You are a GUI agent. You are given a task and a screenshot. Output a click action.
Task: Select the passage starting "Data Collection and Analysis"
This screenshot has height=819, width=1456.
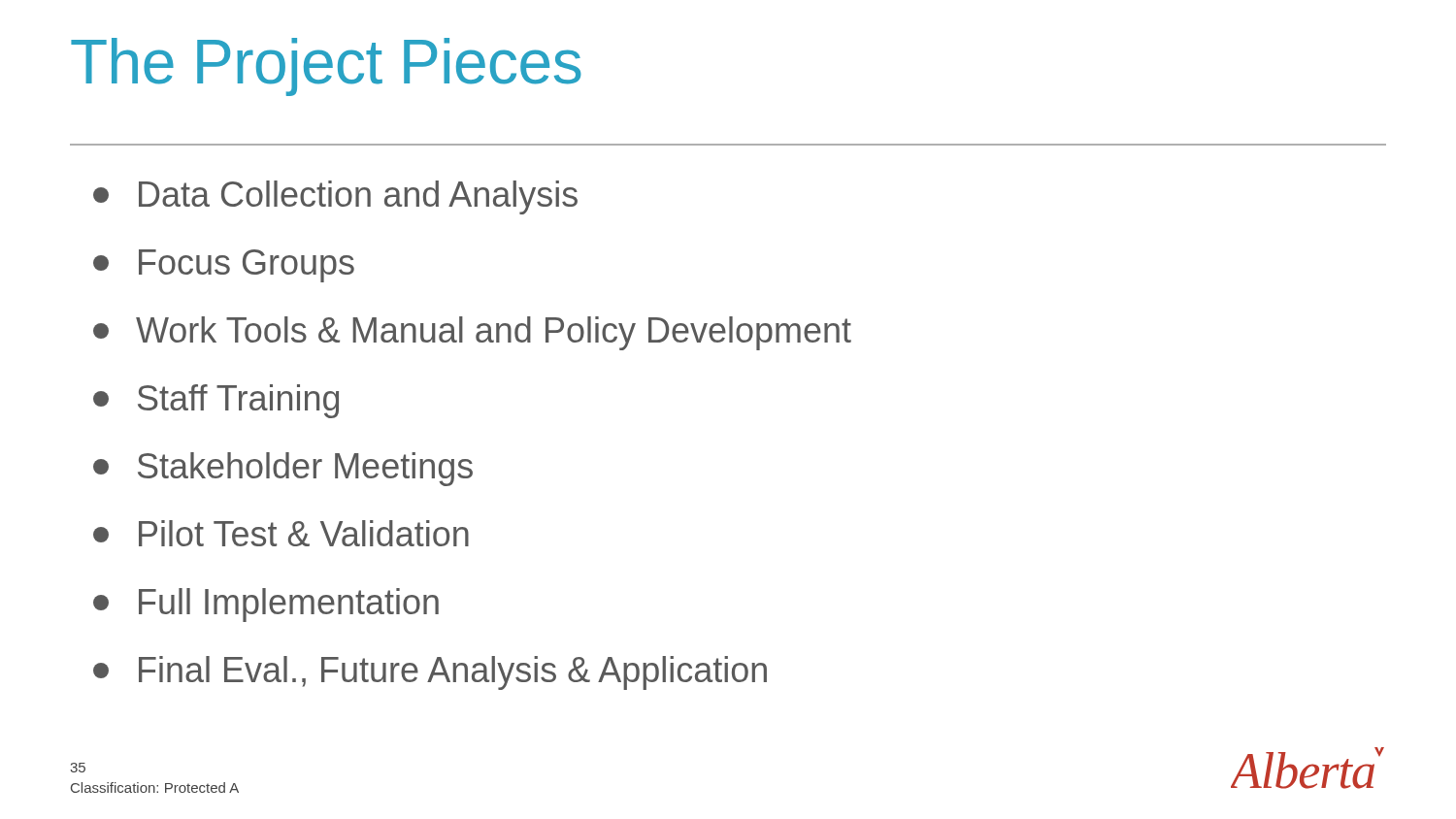336,195
